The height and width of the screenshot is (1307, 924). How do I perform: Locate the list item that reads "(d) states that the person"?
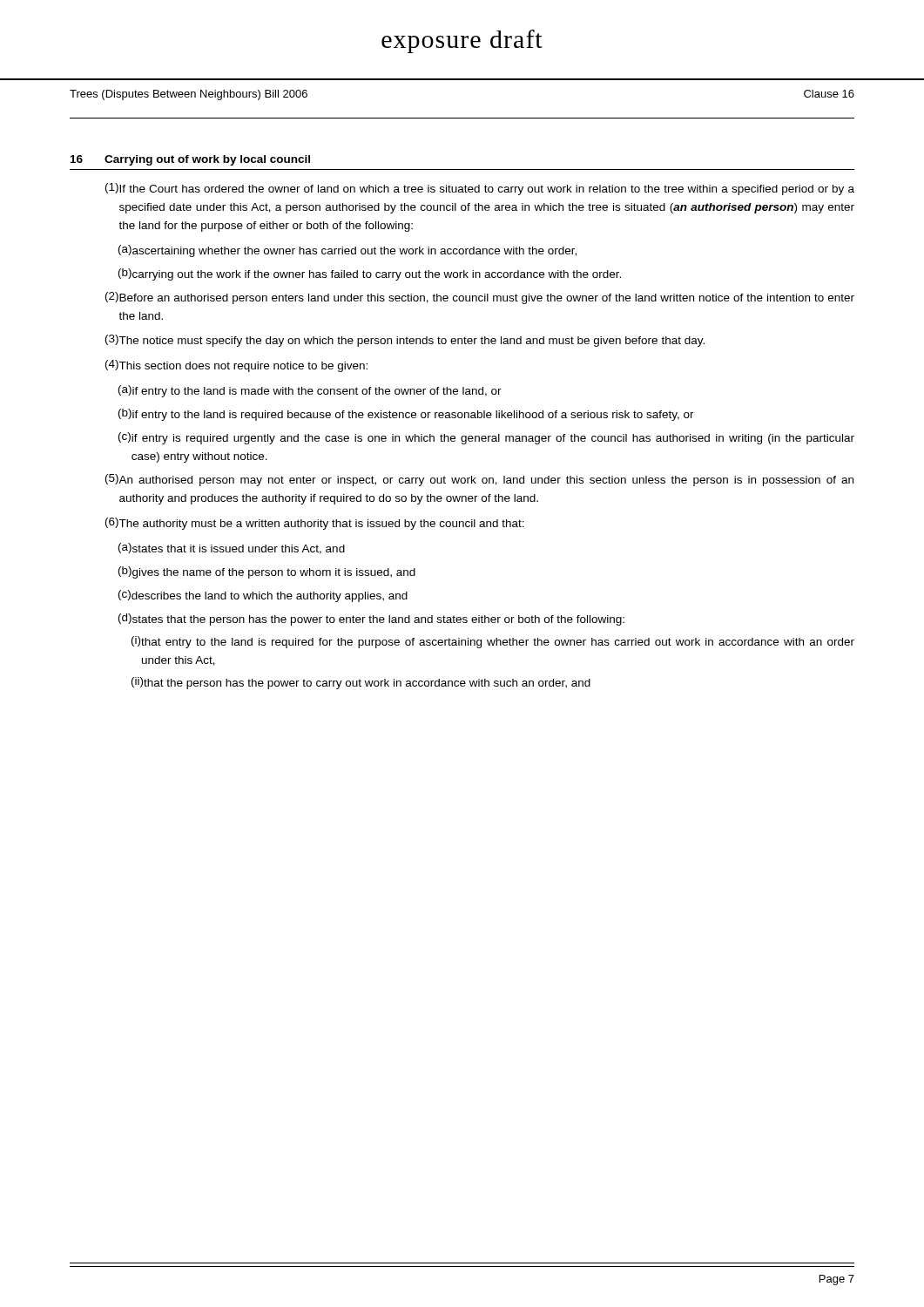click(462, 620)
